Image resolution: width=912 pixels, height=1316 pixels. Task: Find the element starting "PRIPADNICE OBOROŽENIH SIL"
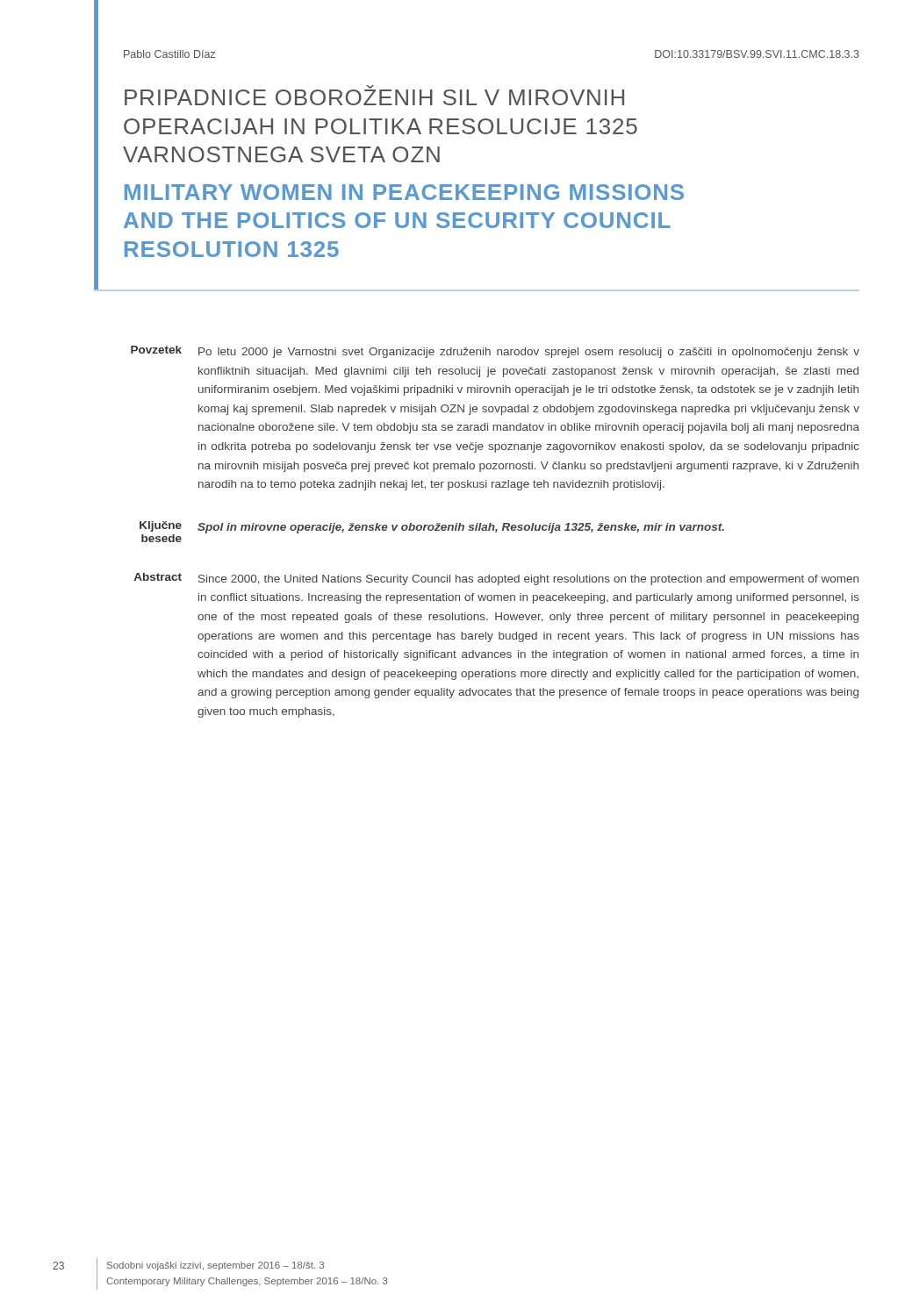pyautogui.click(x=381, y=126)
